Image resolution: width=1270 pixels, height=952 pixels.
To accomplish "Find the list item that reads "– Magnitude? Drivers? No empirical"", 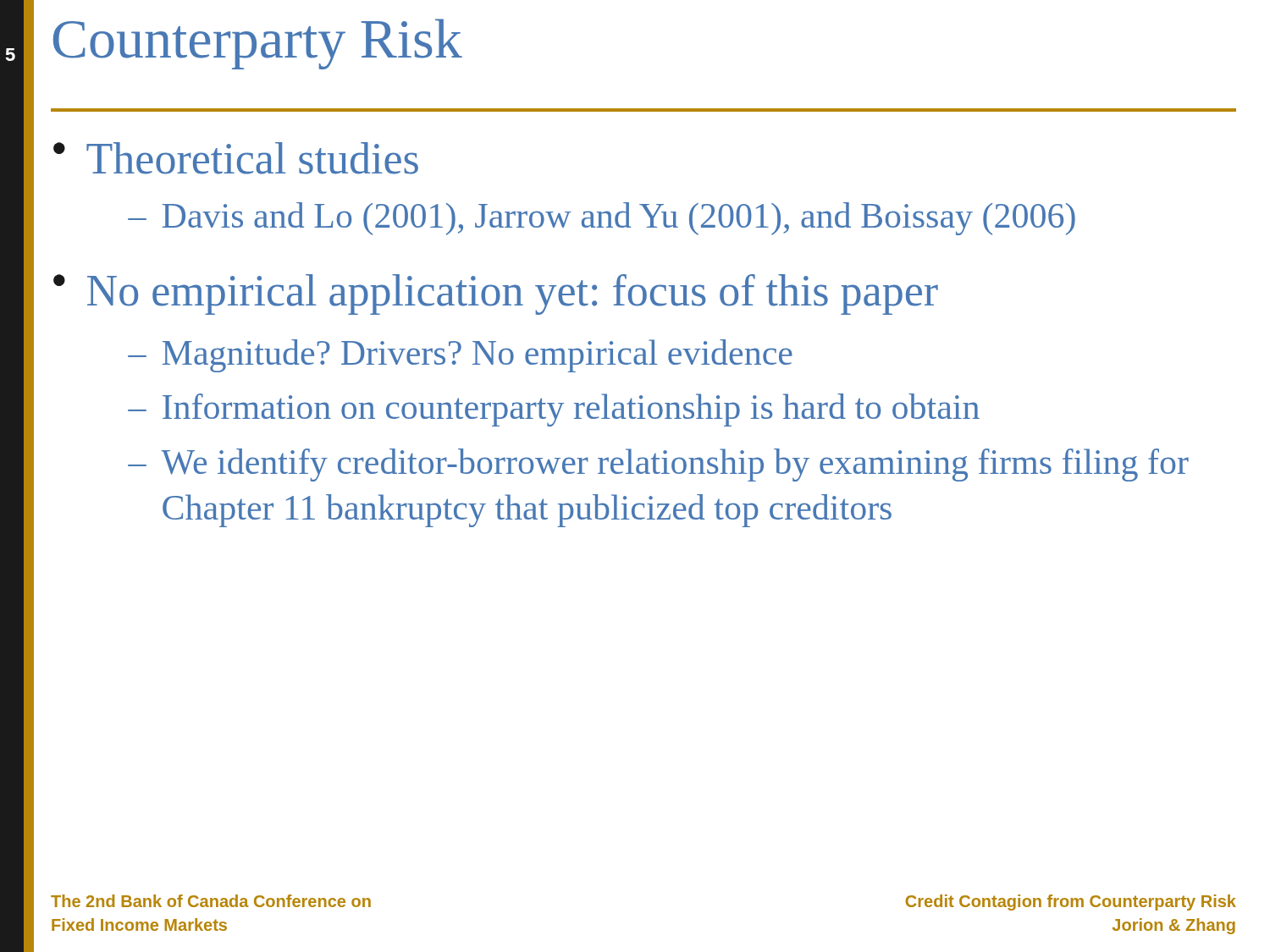I will click(461, 353).
